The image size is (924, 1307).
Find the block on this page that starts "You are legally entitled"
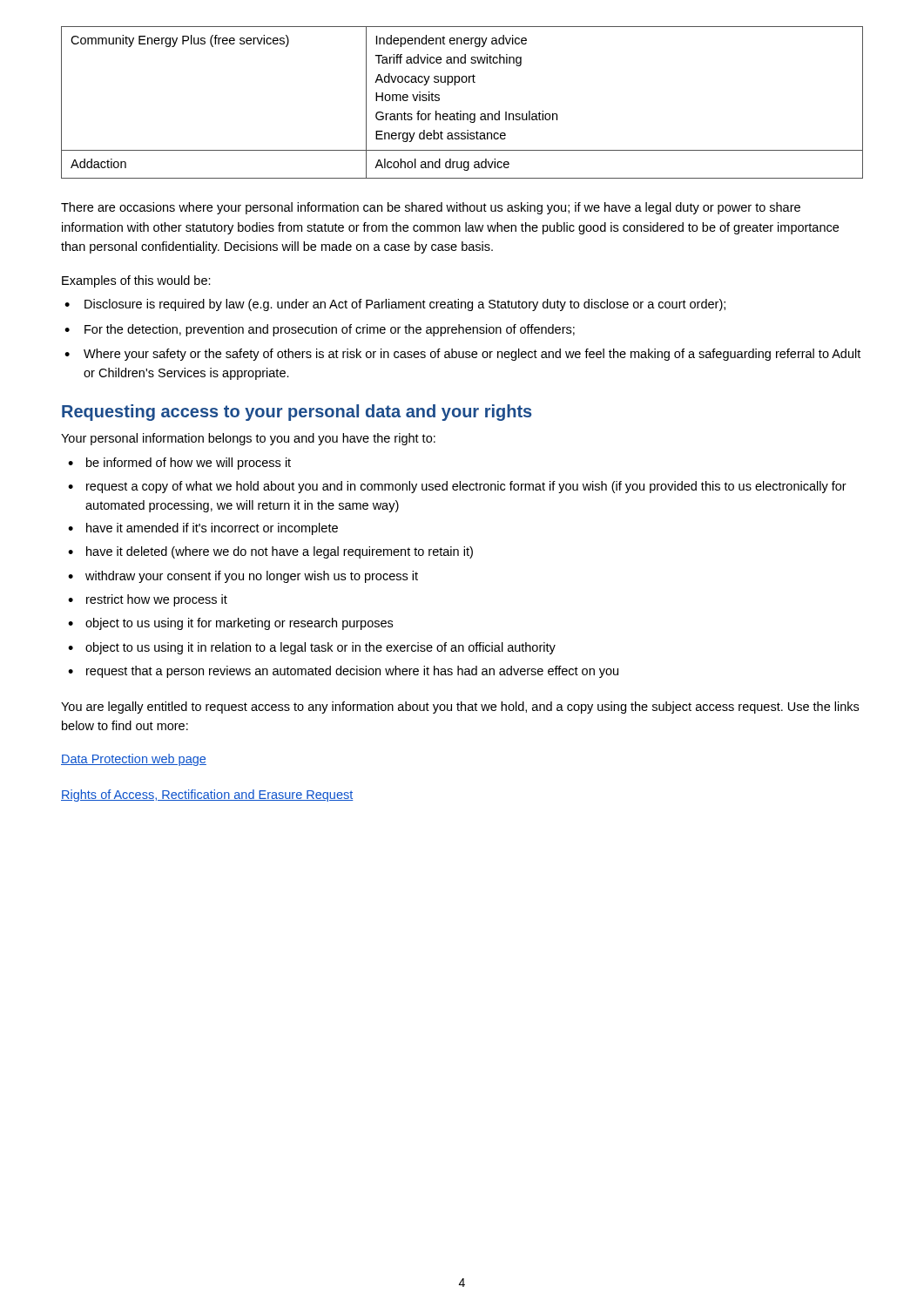460,716
